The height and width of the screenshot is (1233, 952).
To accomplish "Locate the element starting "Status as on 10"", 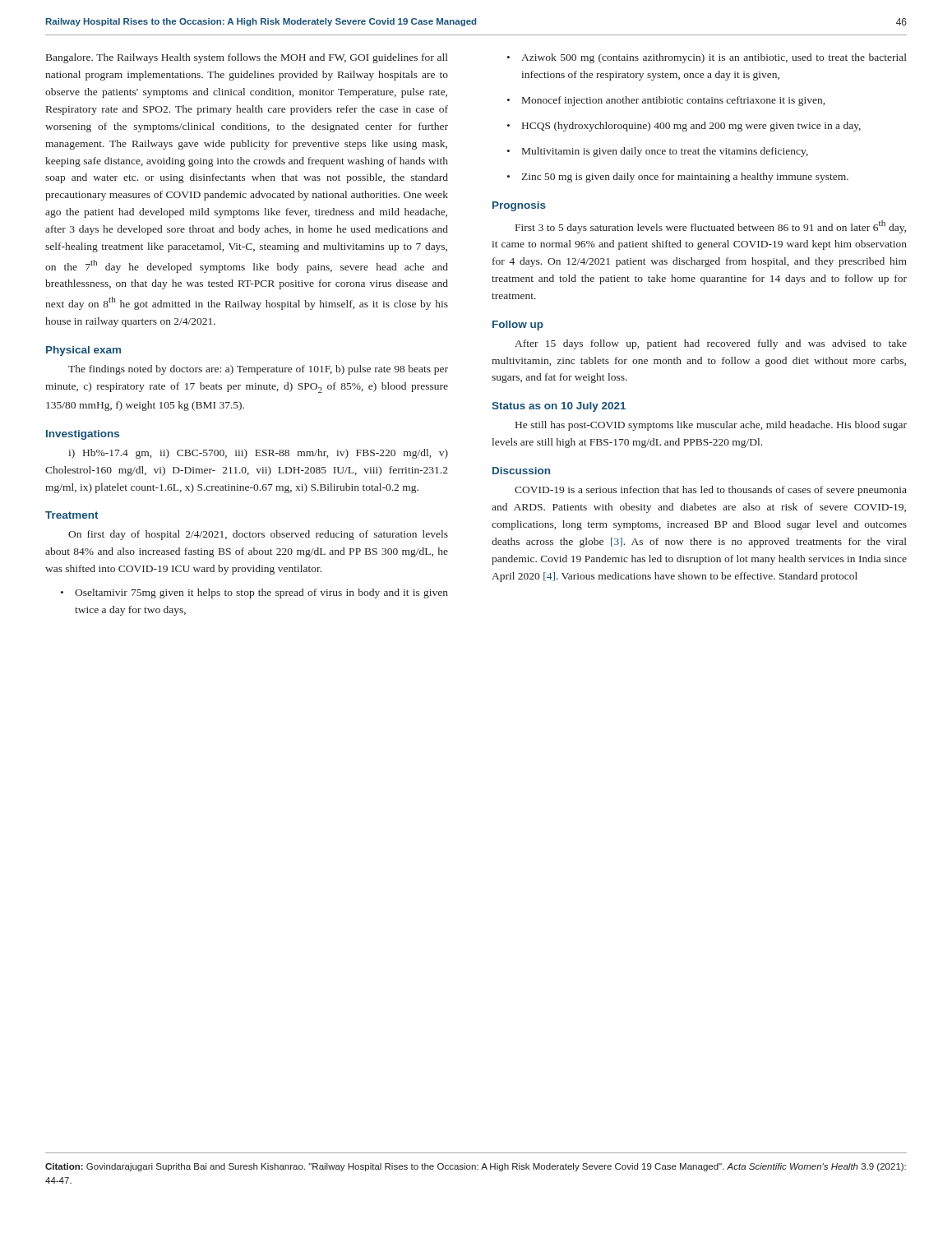I will 559,406.
